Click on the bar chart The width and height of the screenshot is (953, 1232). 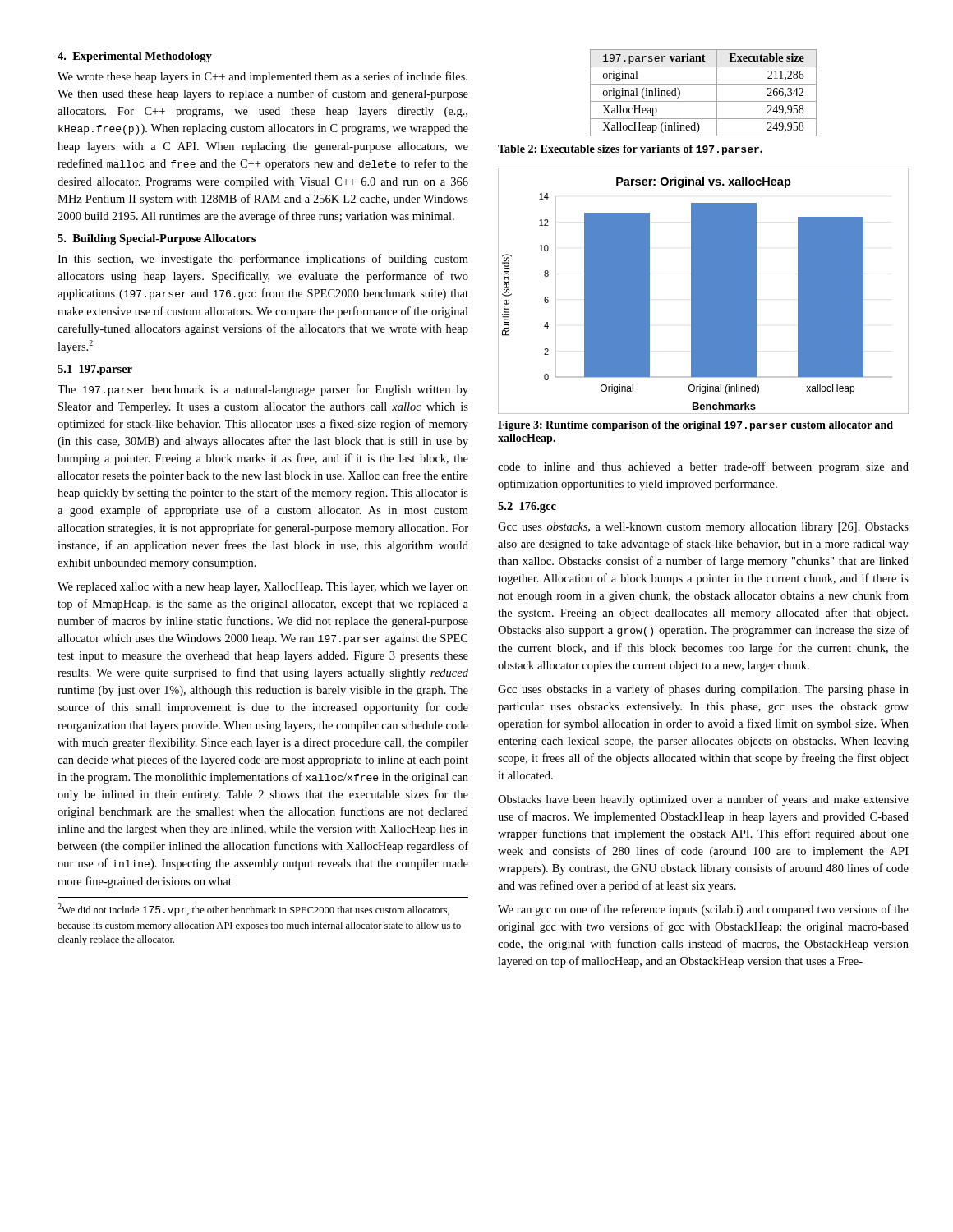tap(703, 291)
